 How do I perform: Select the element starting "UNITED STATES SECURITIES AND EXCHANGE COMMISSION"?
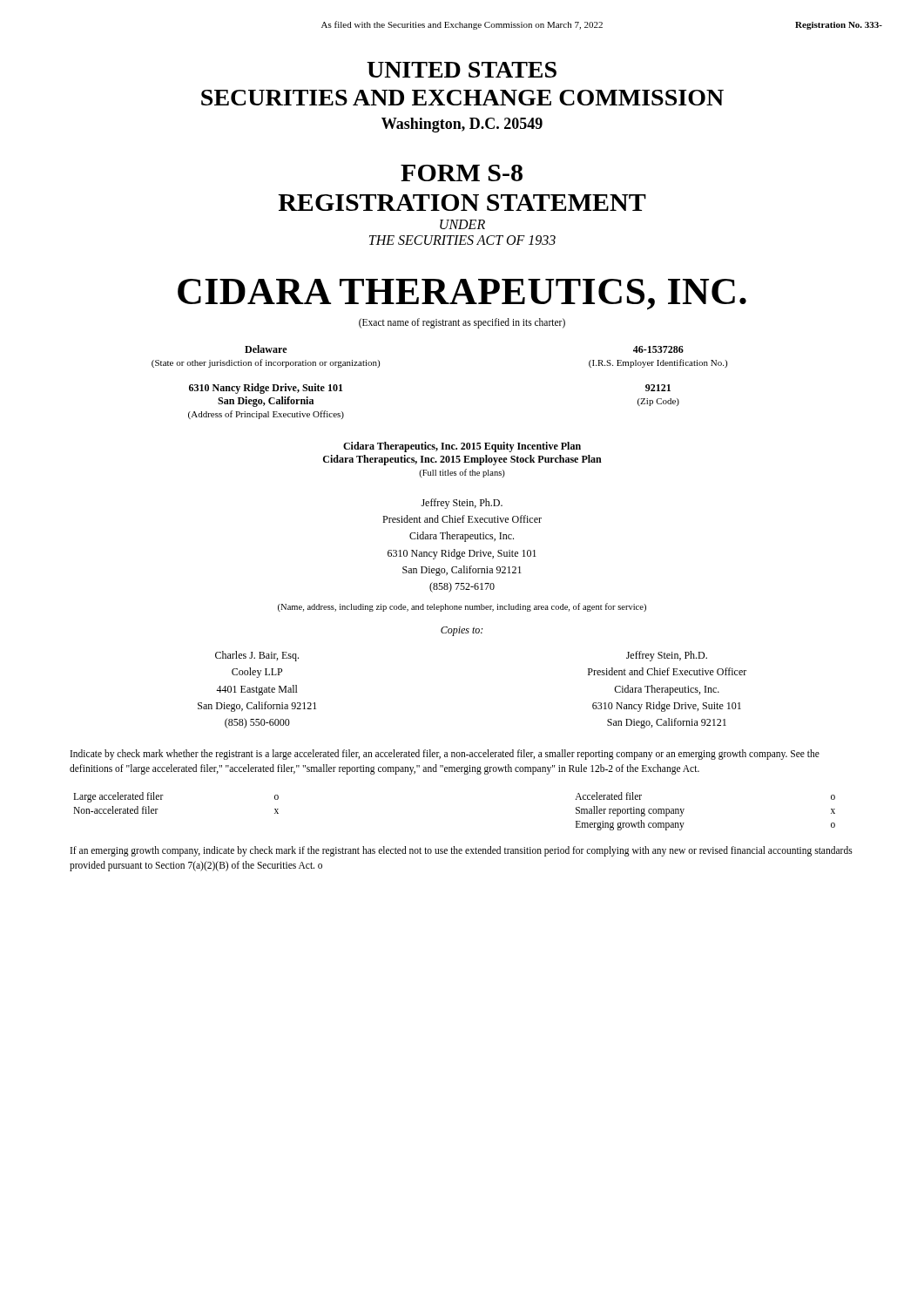462,95
